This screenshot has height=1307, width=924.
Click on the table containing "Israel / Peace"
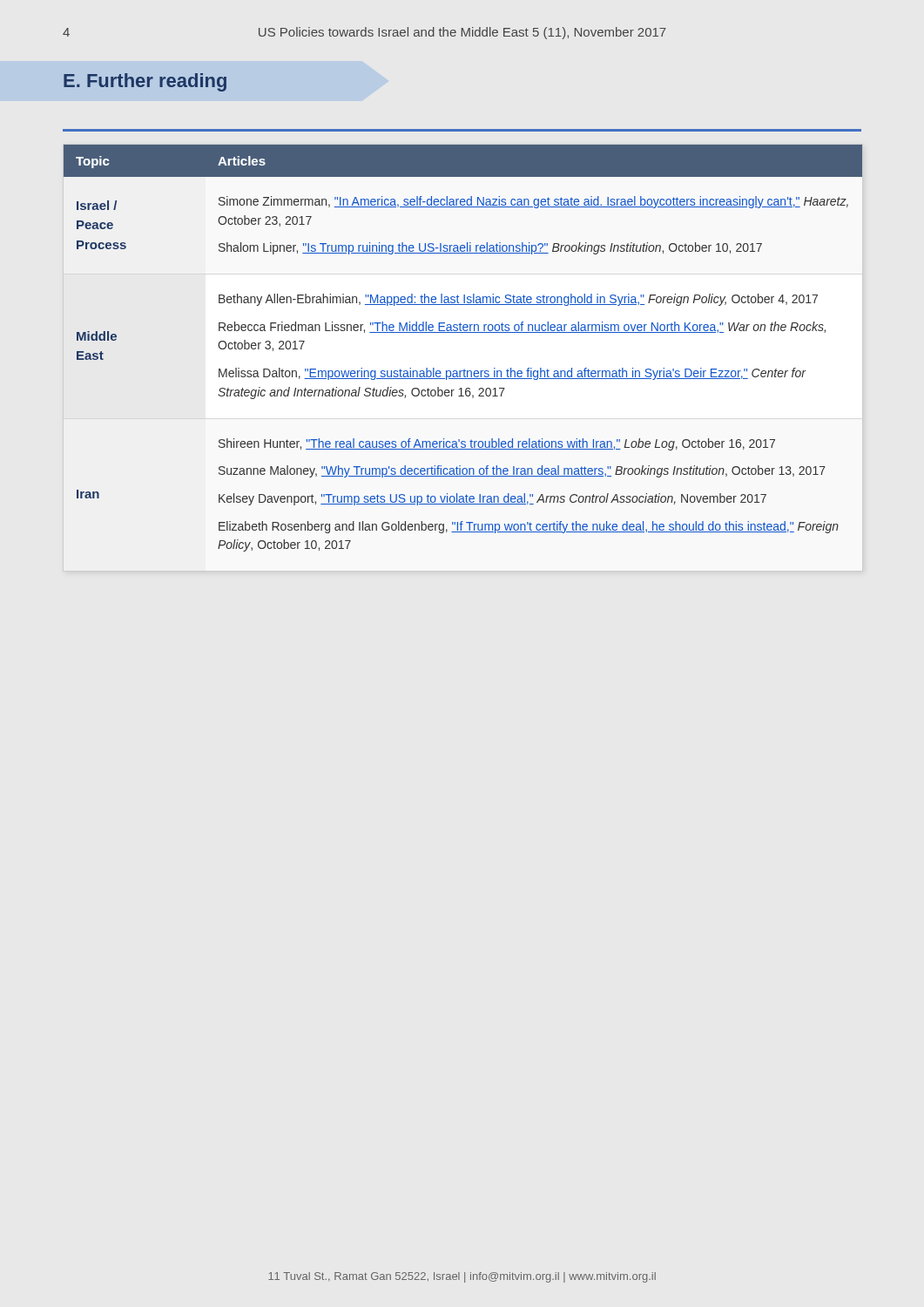pos(463,358)
